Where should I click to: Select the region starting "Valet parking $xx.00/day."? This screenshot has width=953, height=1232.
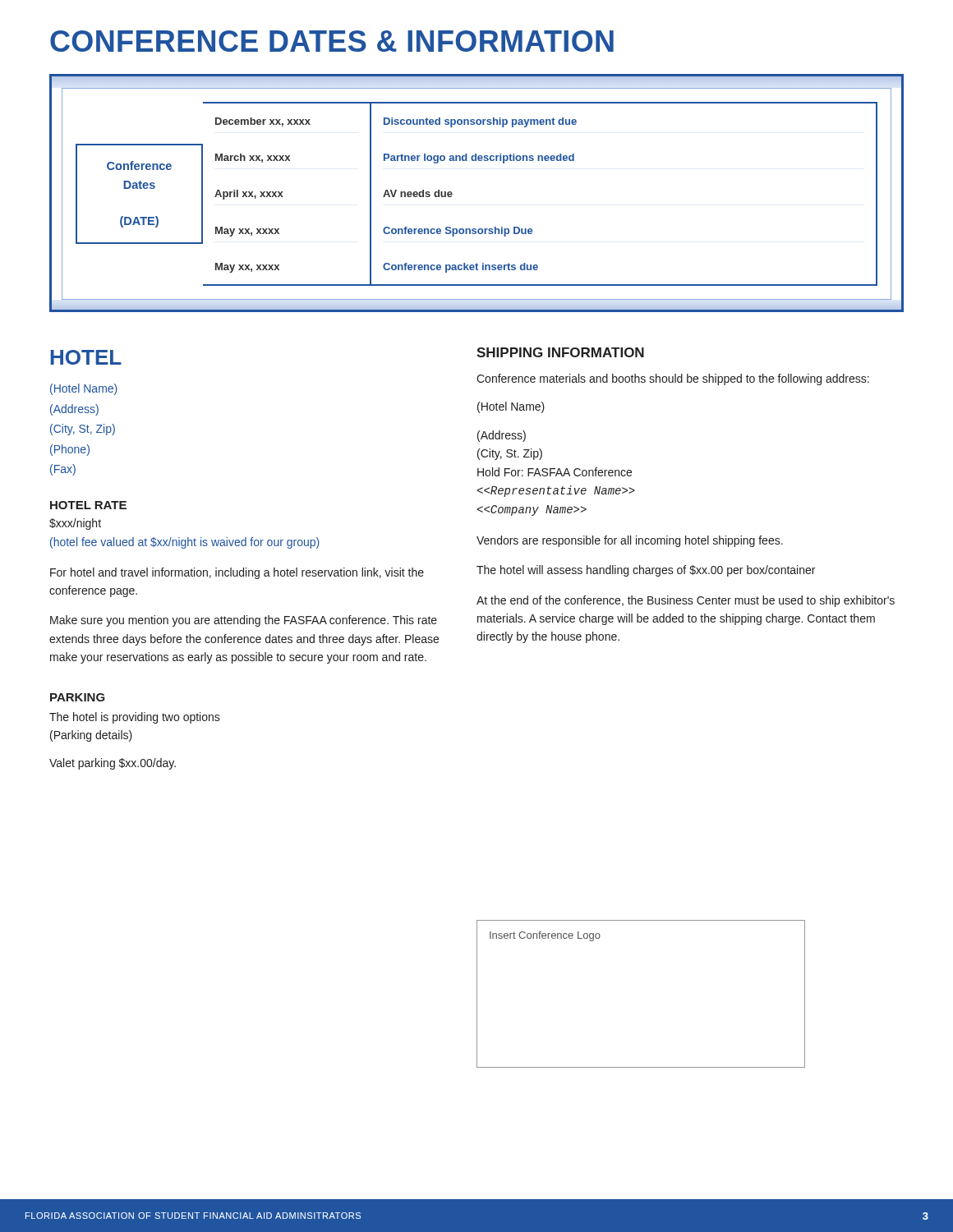coord(113,763)
